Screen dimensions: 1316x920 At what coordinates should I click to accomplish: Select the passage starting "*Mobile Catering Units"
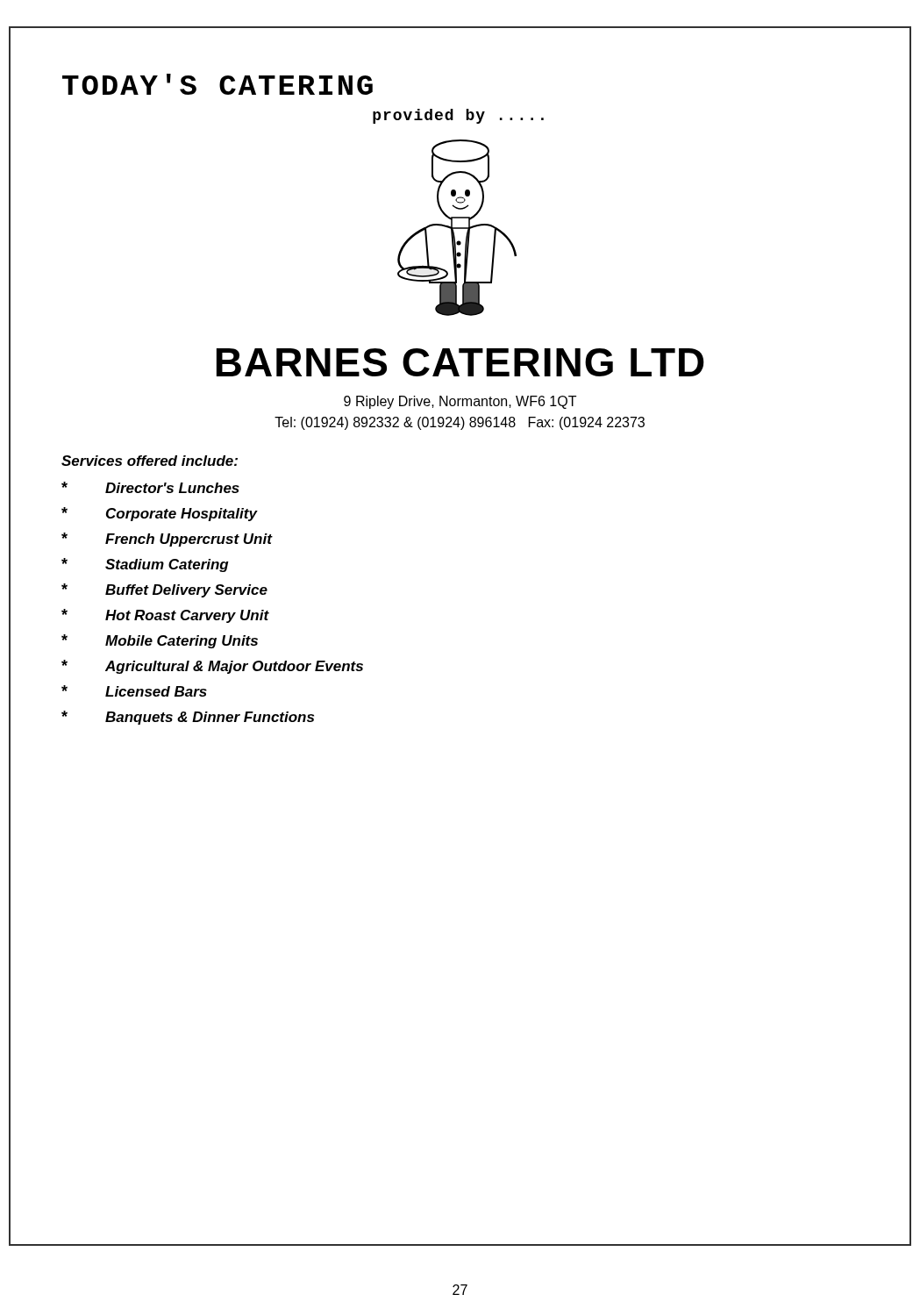point(160,641)
